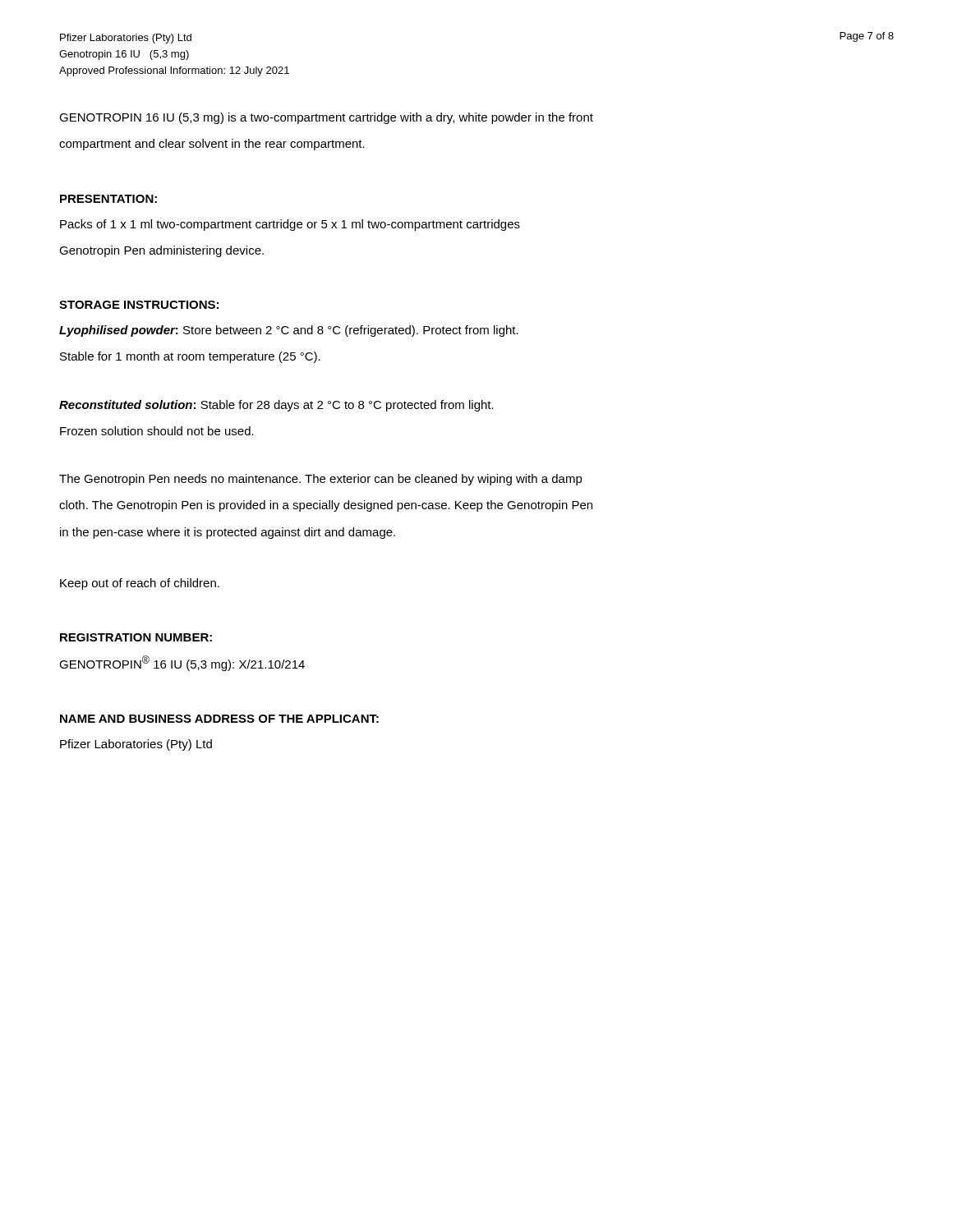The image size is (953, 1232).
Task: Select the text block starting "in the pen-case where"
Action: pyautogui.click(x=228, y=531)
